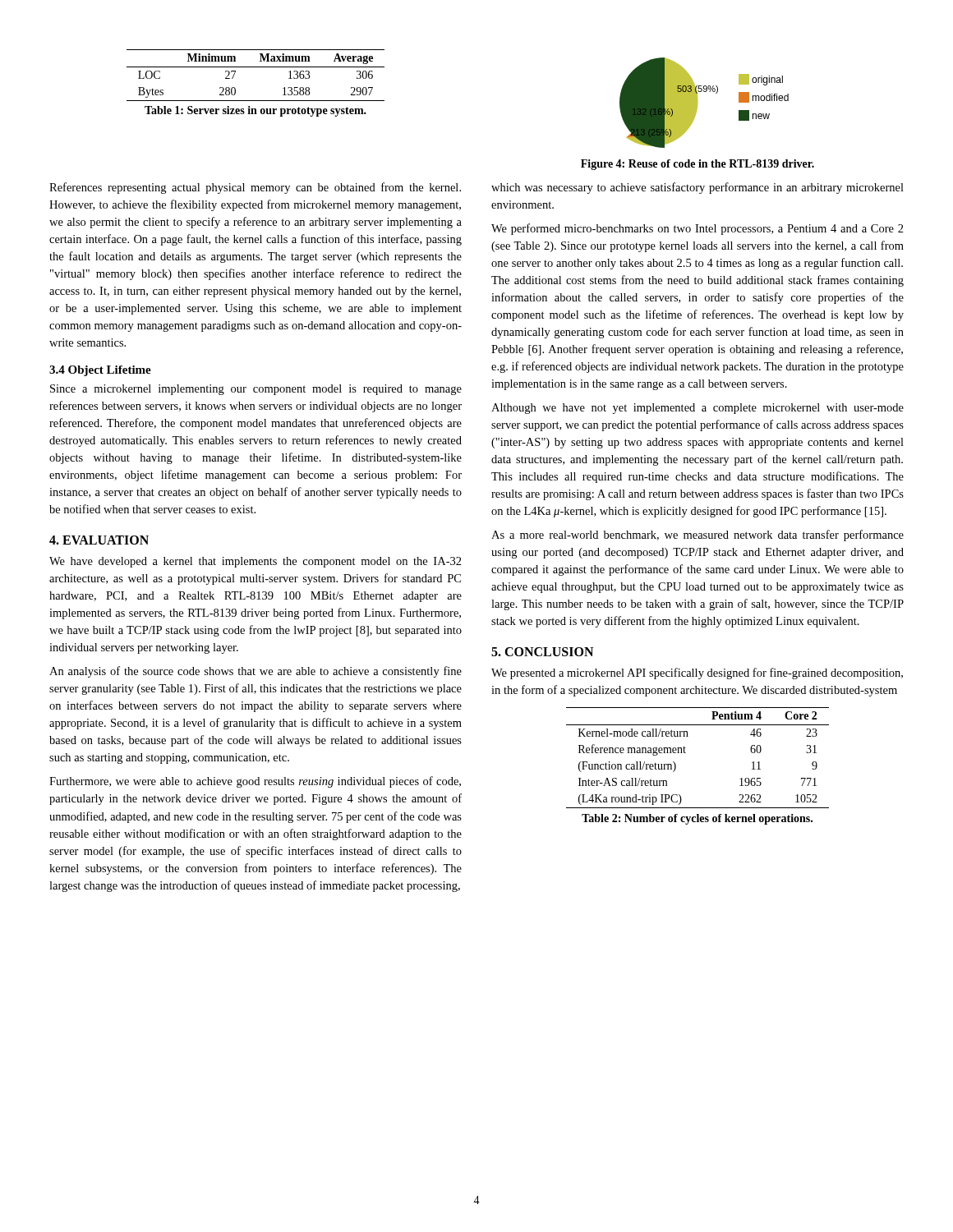Find the block on this page that starts "References representing actual physical memory can be"
This screenshot has width=953, height=1232.
point(255,265)
